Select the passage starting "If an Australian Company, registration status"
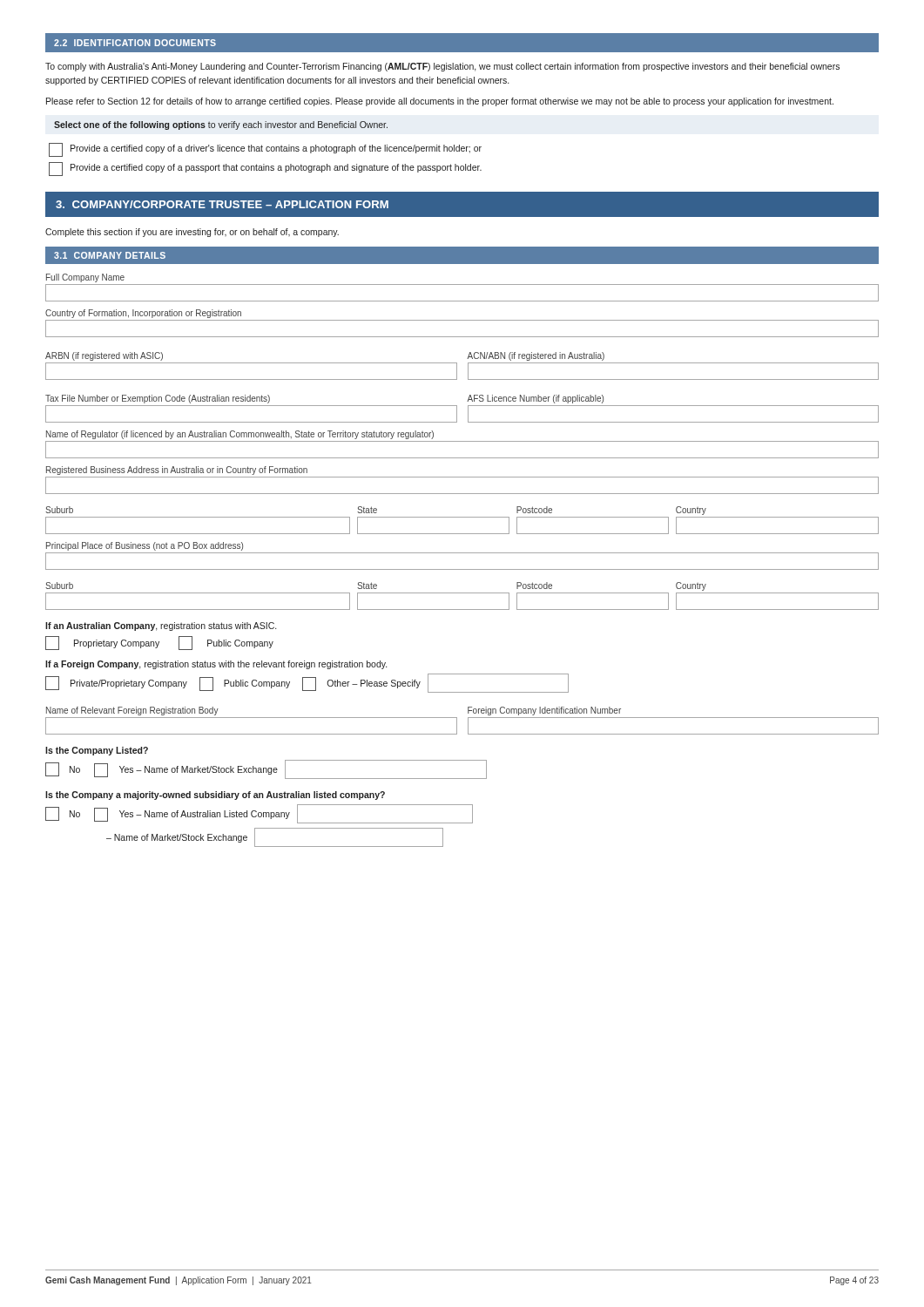 (x=161, y=626)
